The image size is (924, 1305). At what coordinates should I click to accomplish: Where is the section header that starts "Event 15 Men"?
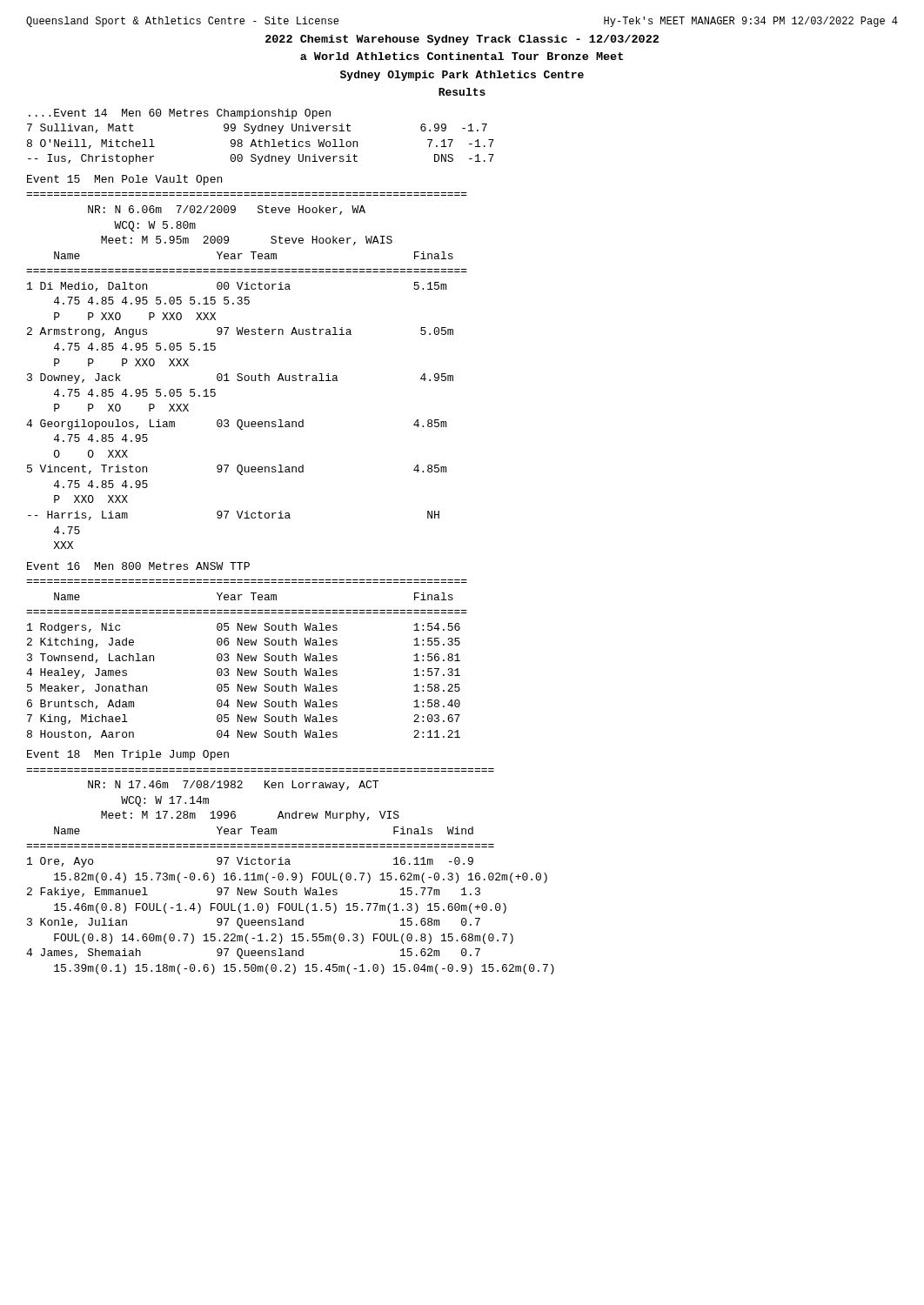tap(124, 180)
